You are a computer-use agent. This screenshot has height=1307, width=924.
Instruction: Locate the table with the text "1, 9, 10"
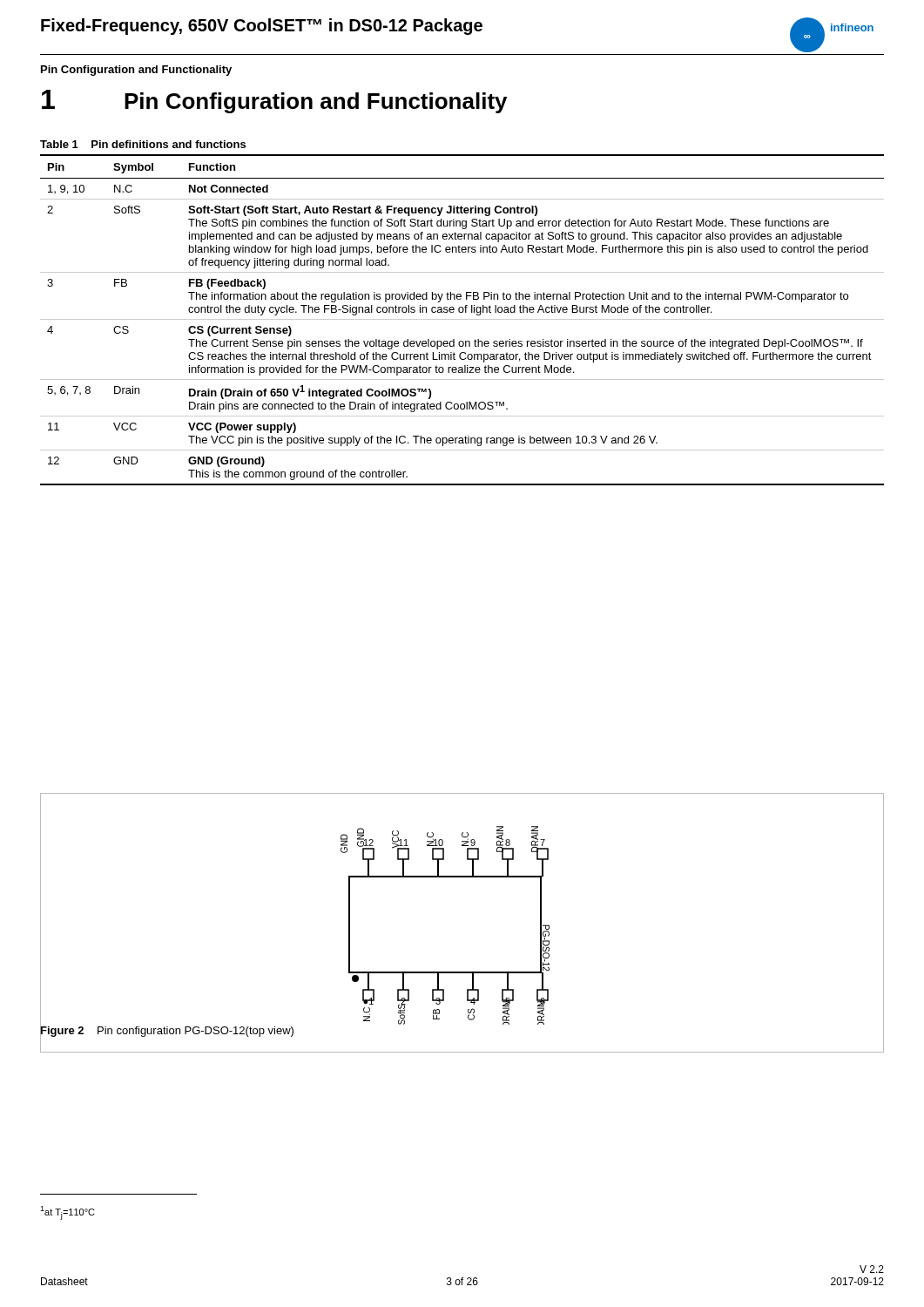coord(462,320)
